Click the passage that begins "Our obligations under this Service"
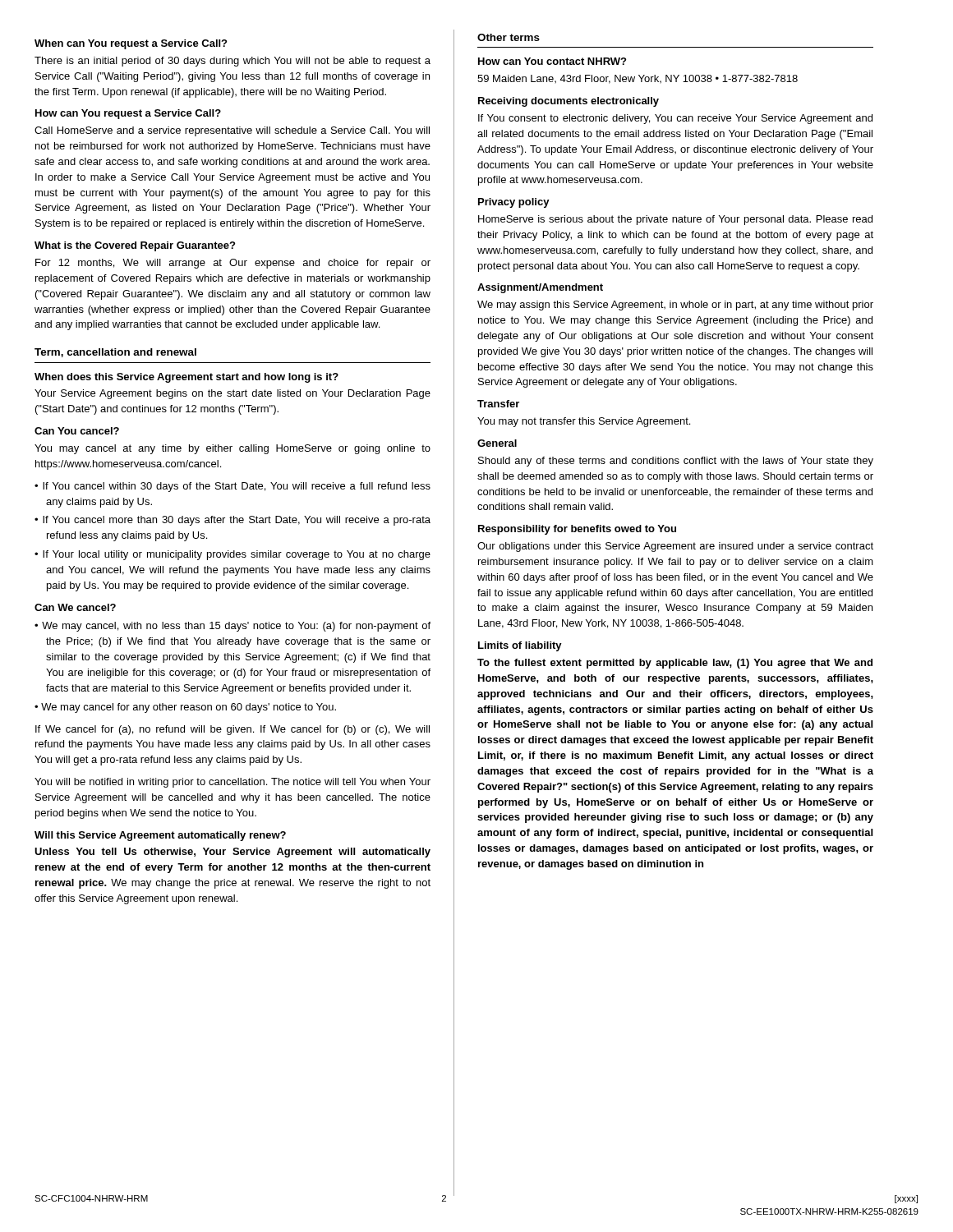 pos(675,585)
